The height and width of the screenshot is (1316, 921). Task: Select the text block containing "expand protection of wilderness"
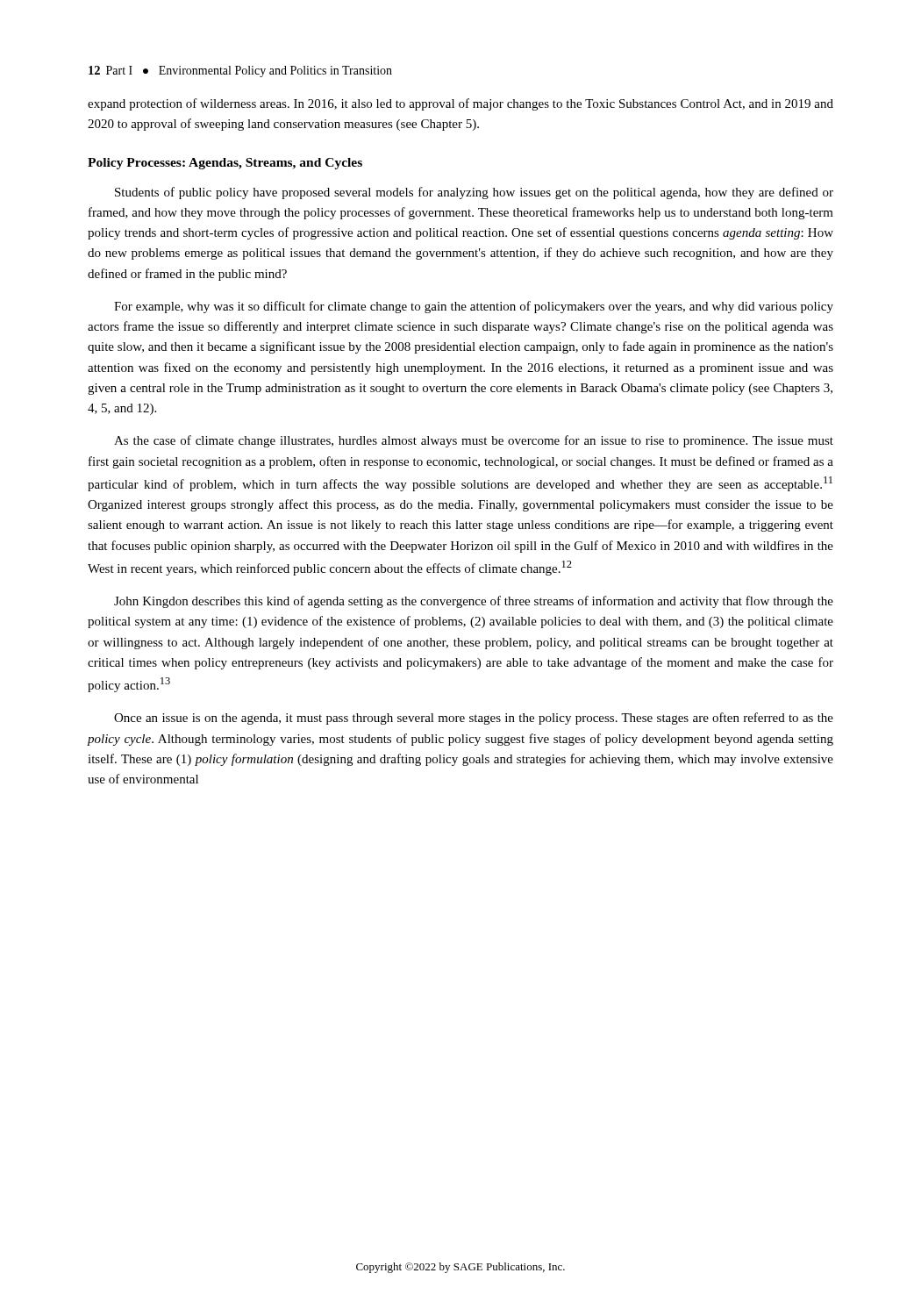pos(460,114)
